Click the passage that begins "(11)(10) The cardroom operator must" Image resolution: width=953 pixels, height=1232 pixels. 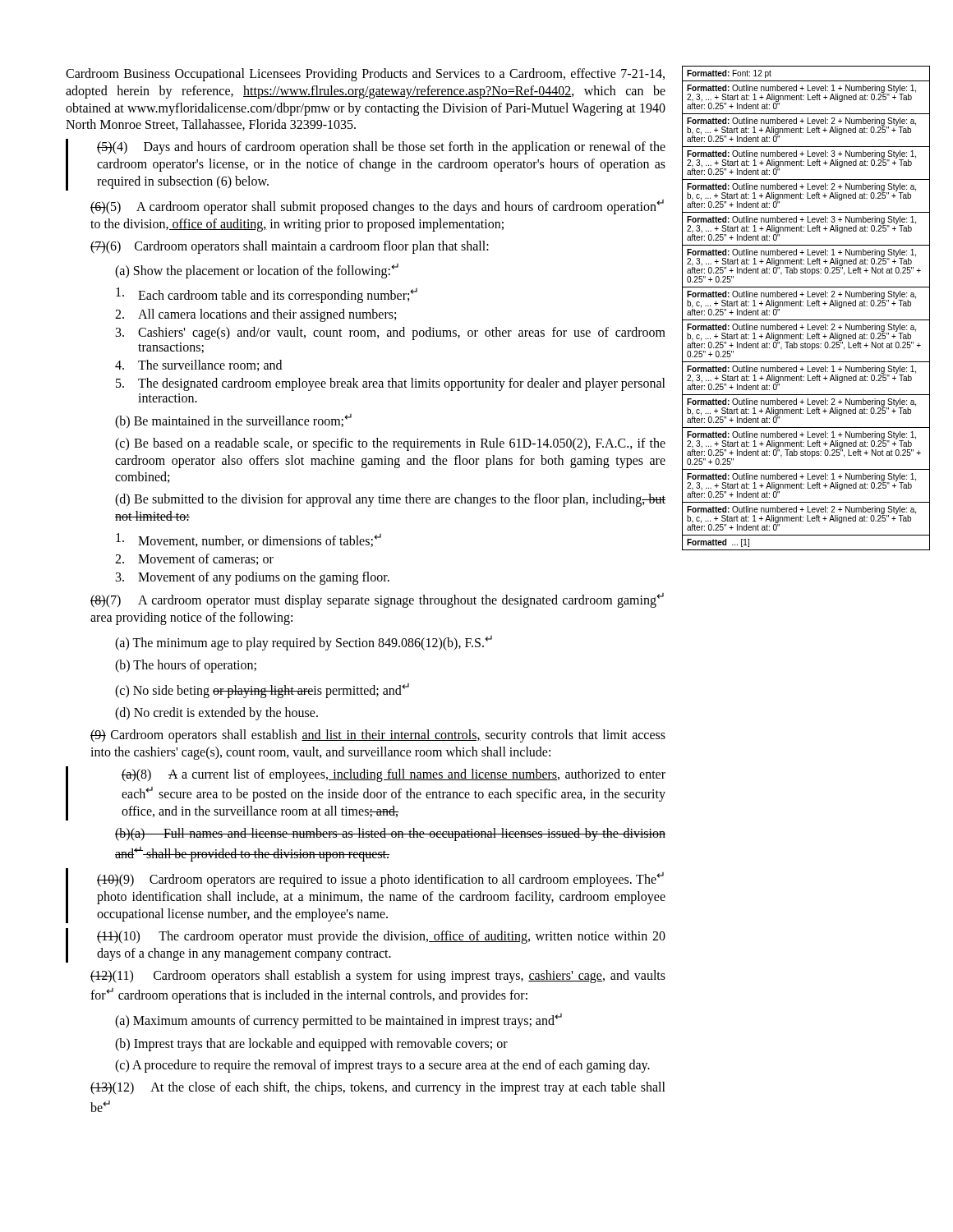point(381,945)
